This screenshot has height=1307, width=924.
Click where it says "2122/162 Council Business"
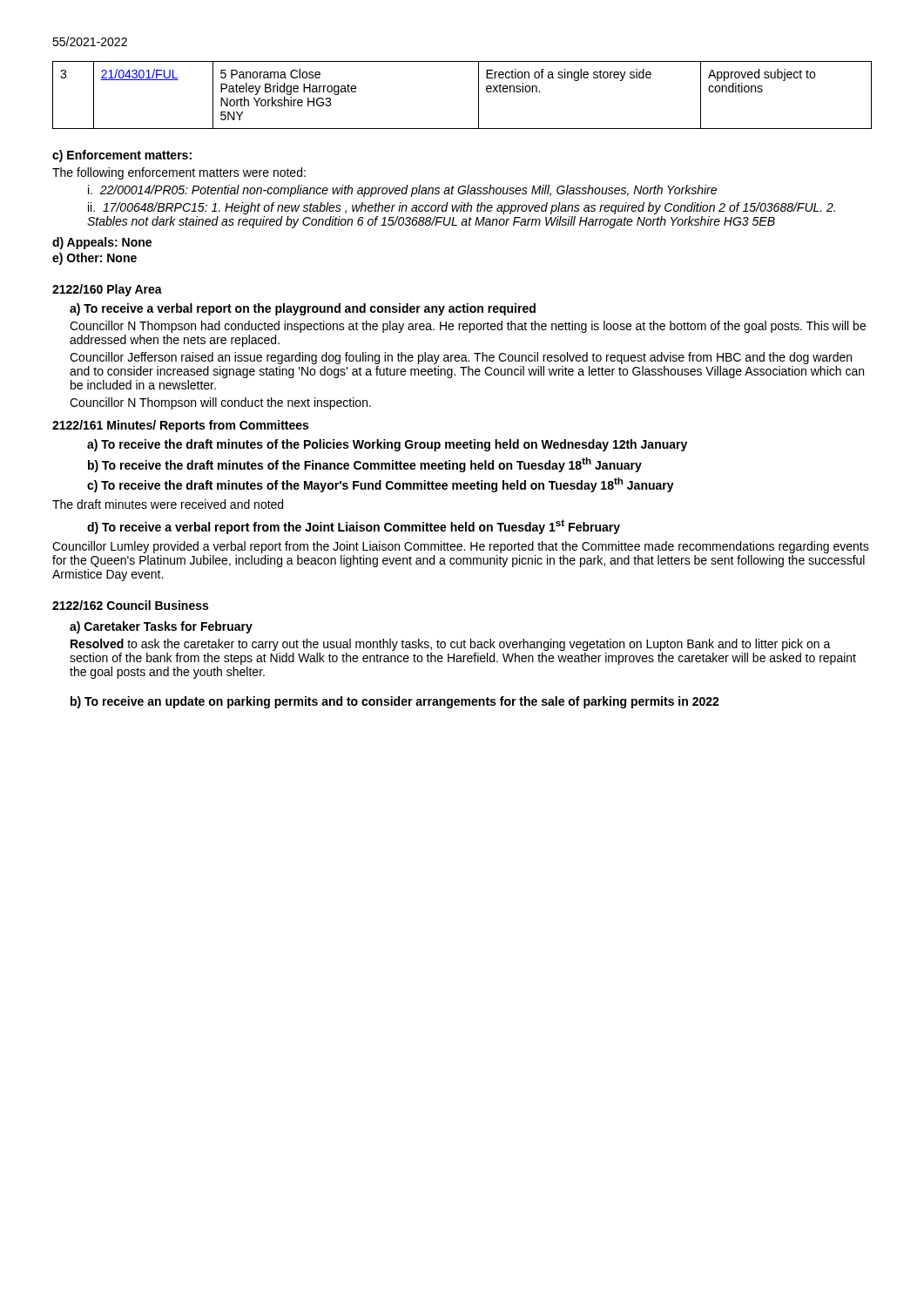131,606
